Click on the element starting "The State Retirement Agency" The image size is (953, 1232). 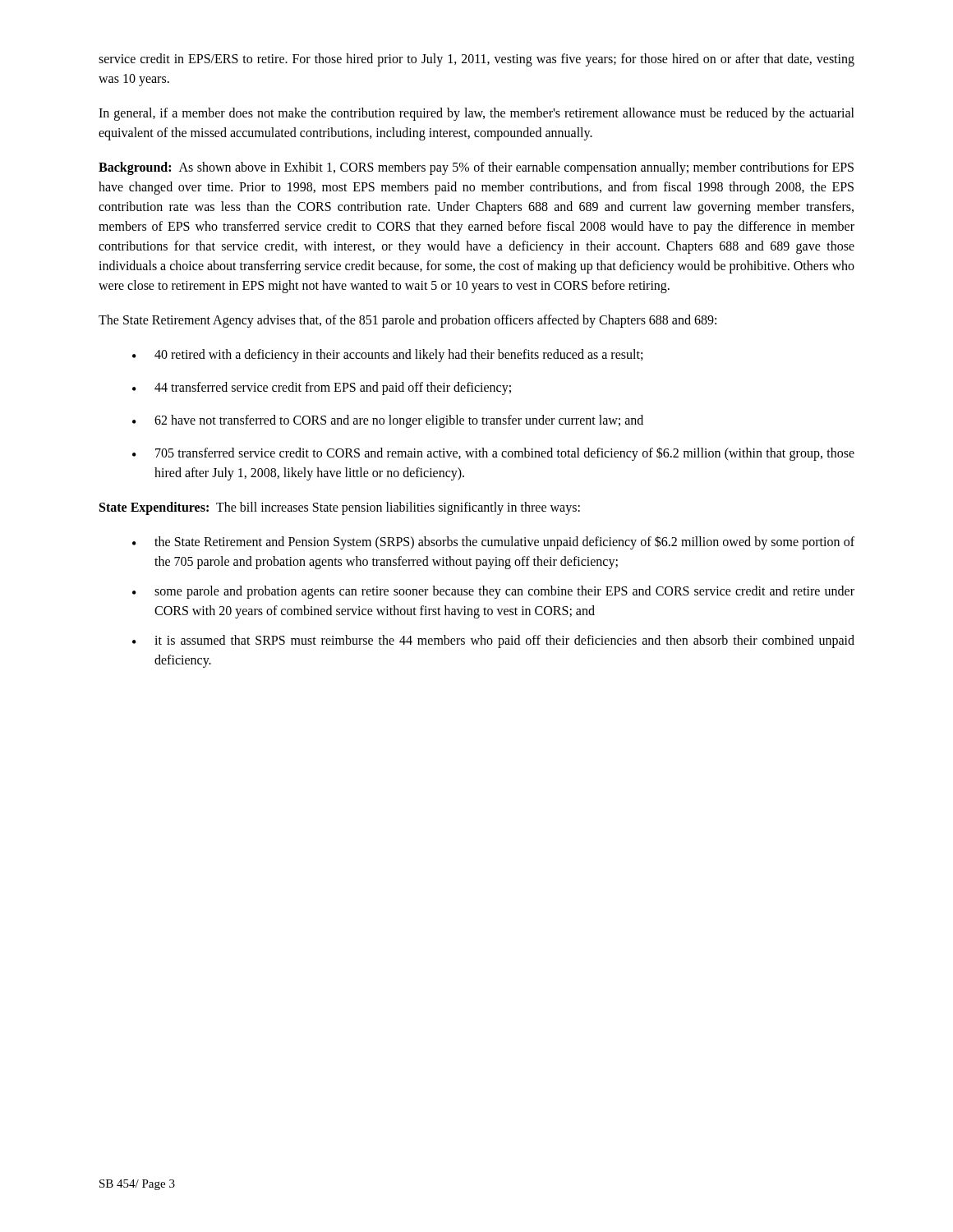[408, 320]
